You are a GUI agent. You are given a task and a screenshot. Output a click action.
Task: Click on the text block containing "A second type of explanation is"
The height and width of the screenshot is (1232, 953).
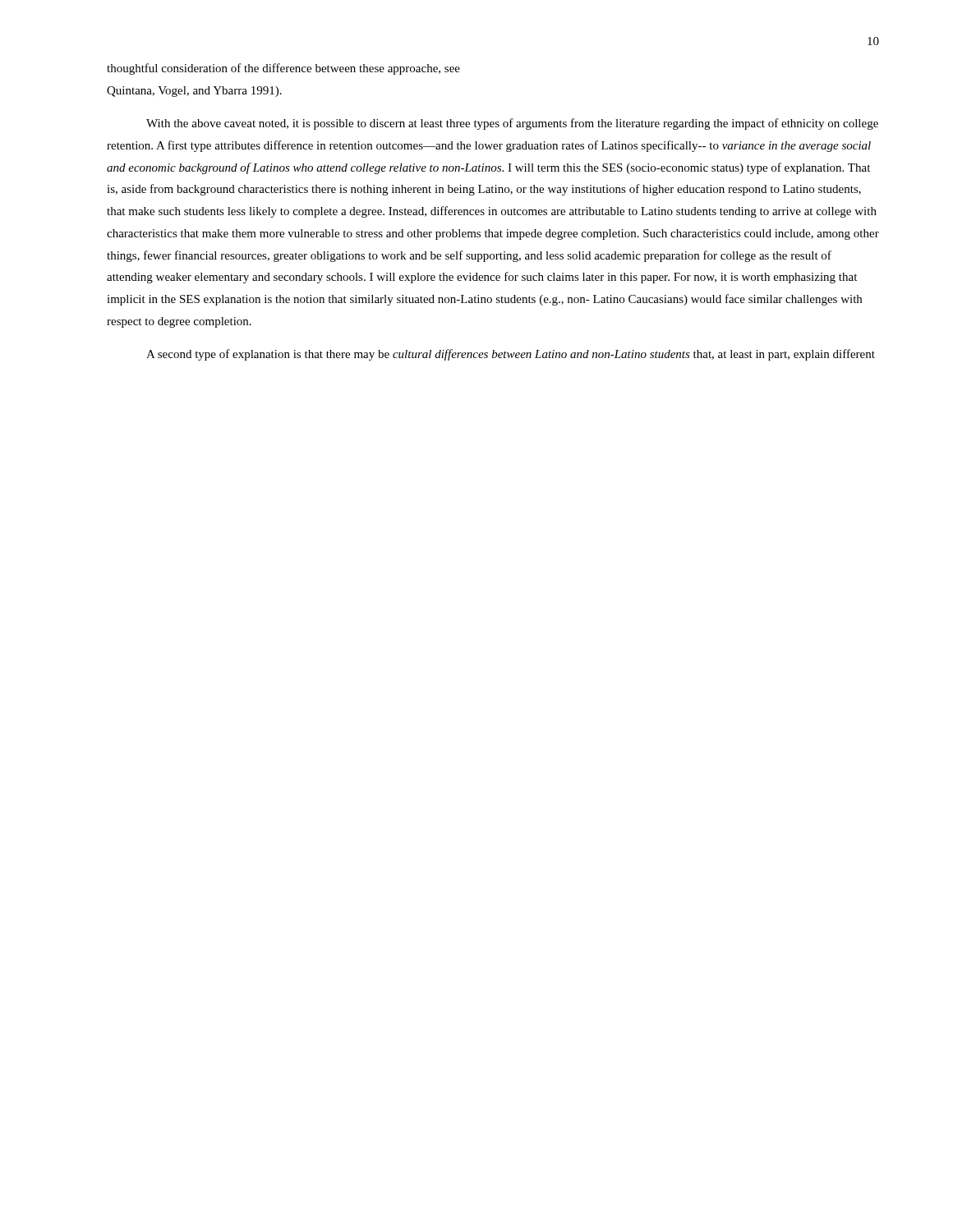511,354
